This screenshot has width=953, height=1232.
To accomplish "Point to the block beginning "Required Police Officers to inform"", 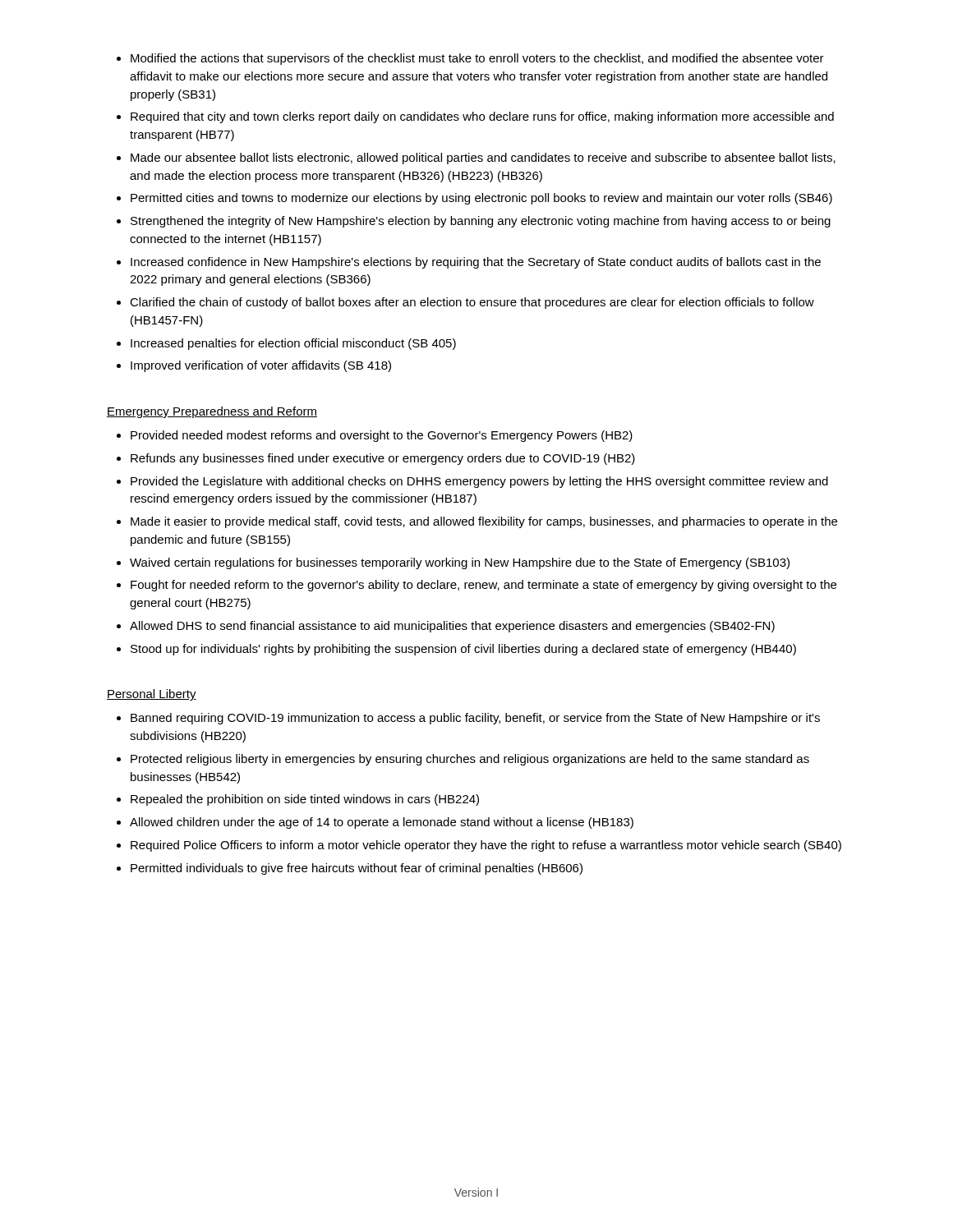I will click(476, 845).
